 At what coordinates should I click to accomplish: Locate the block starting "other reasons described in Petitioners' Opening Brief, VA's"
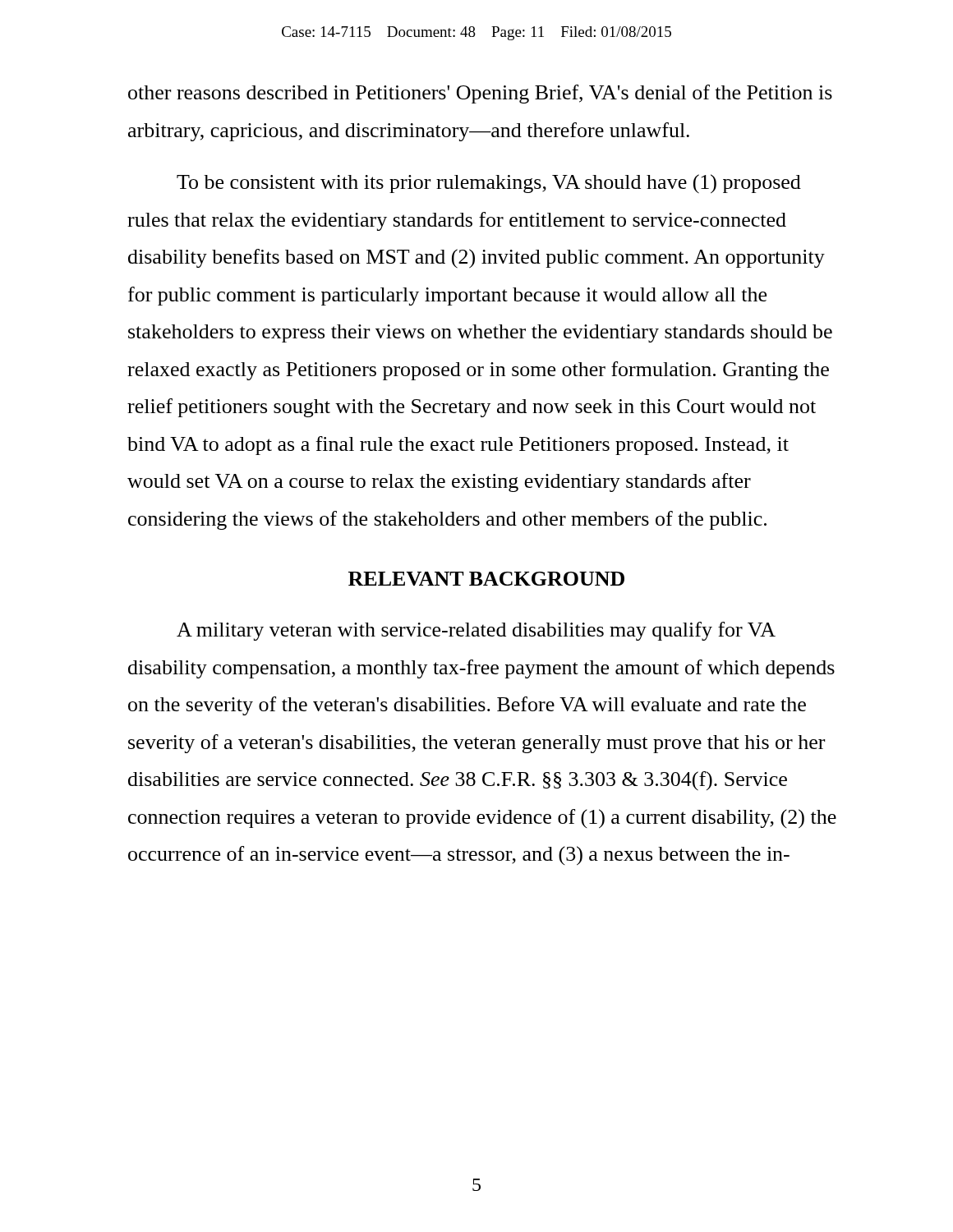point(480,94)
